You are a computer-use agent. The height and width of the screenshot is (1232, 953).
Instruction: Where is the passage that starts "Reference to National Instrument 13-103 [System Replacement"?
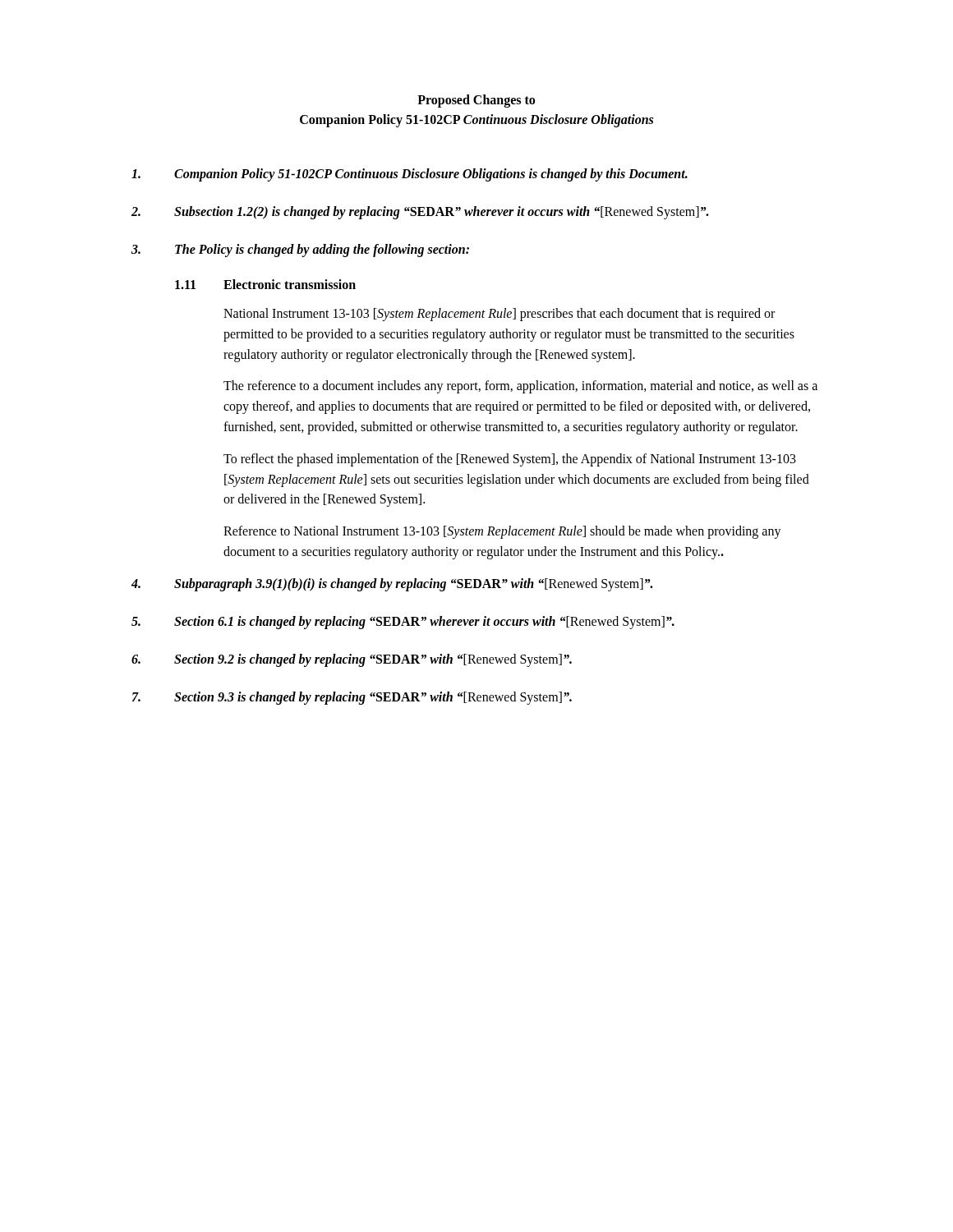pos(502,541)
